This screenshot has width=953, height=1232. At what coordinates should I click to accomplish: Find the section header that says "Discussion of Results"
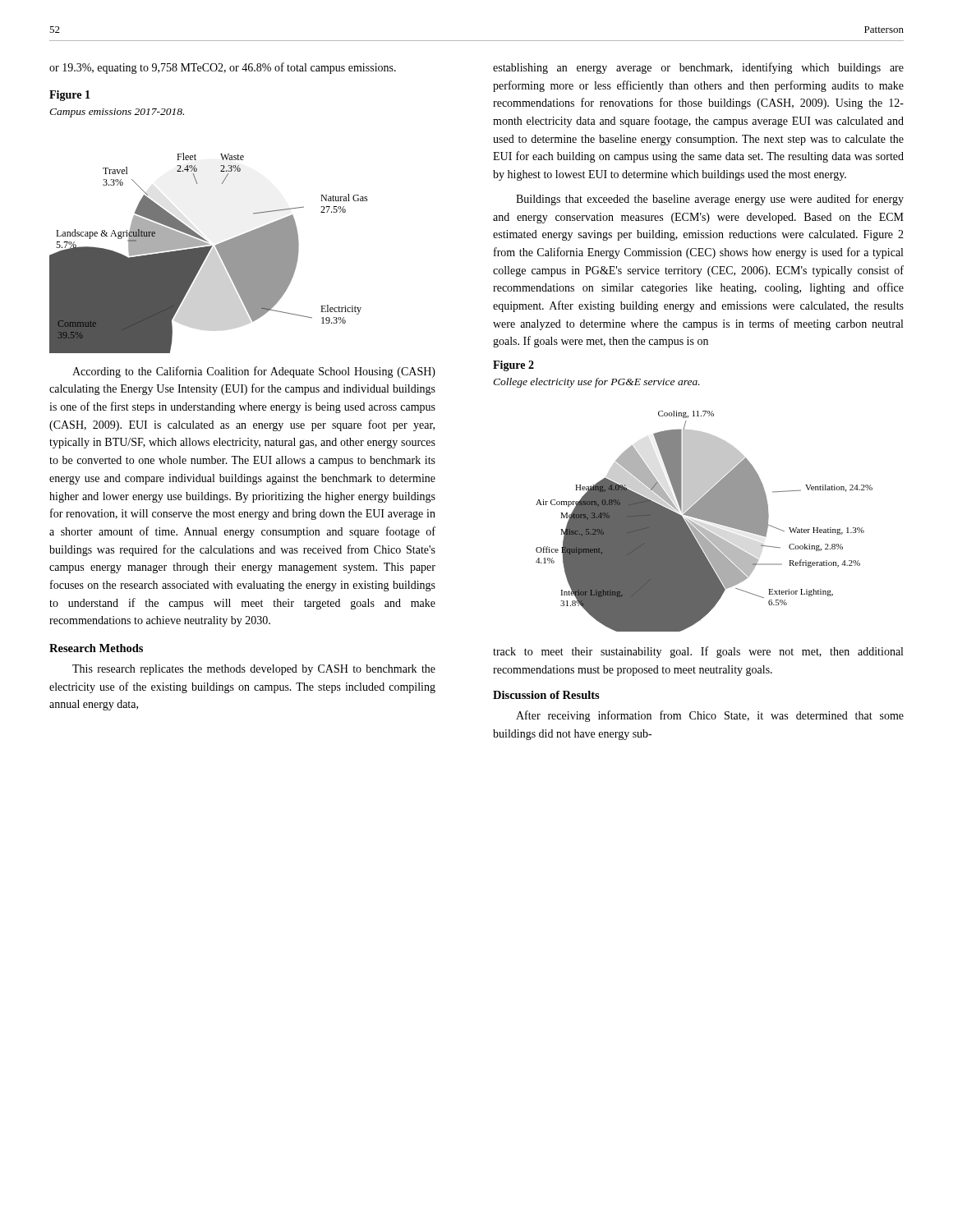546,695
